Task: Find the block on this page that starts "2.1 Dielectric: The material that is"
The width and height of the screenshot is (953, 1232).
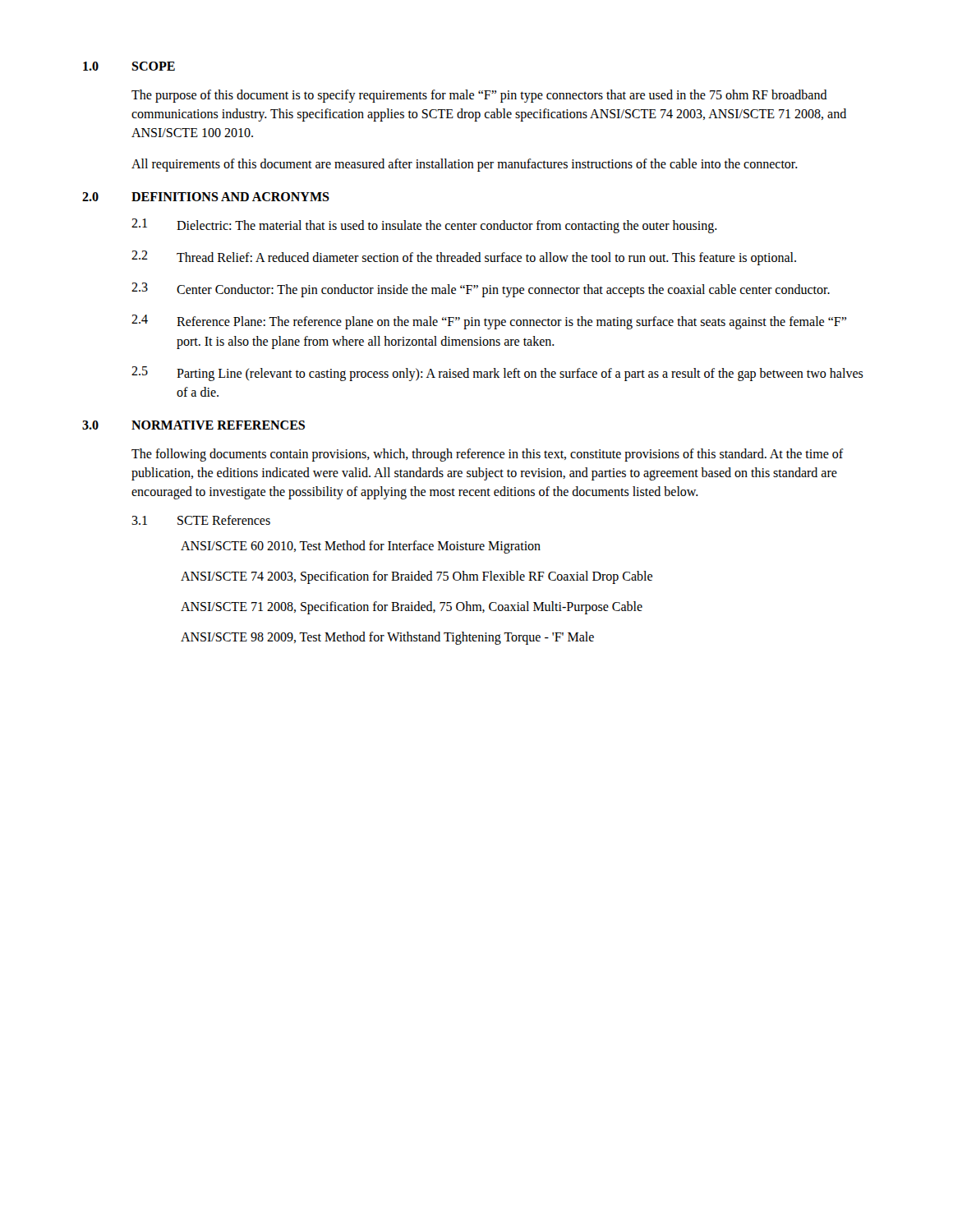Action: [x=501, y=225]
